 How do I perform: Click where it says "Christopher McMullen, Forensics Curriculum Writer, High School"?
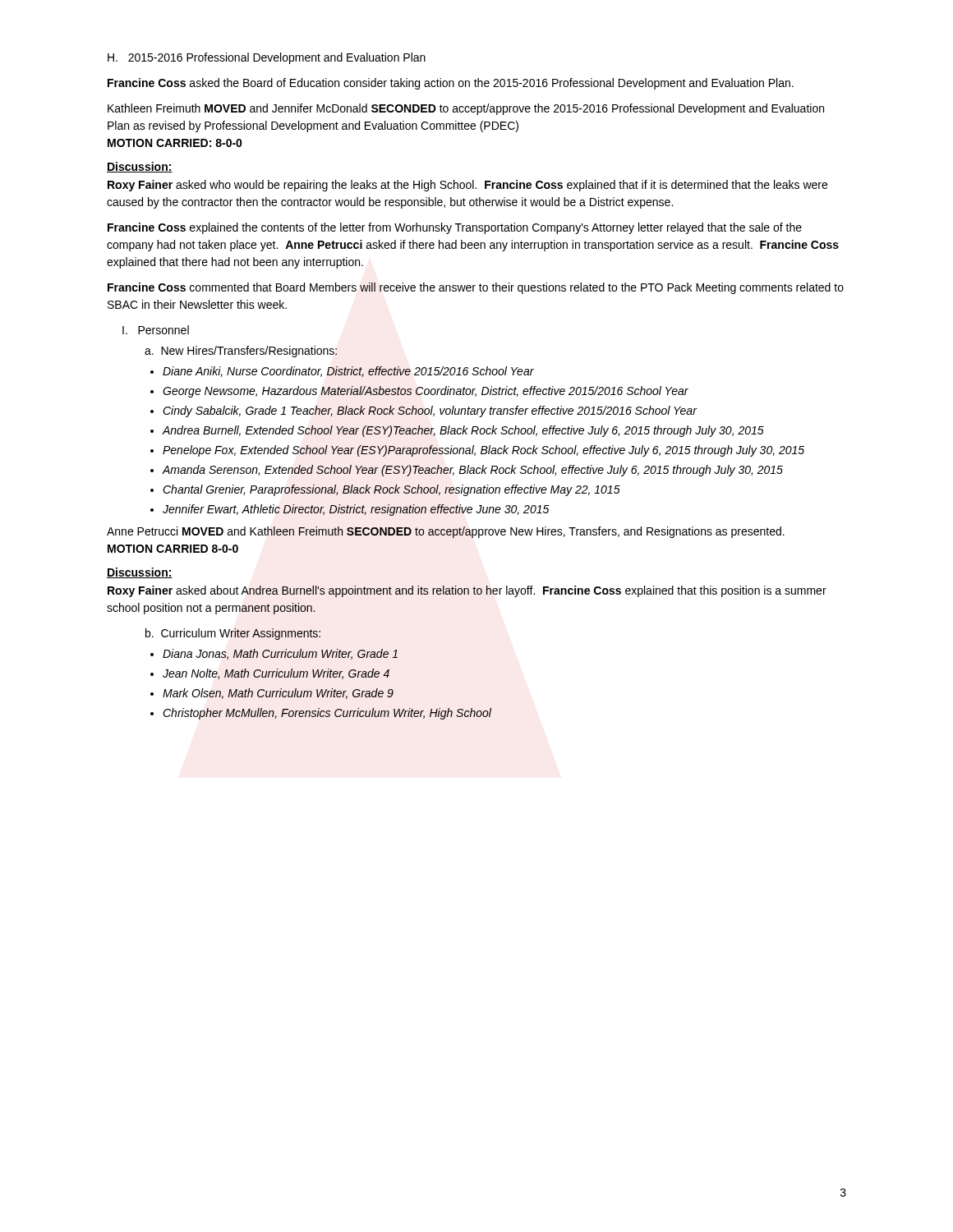point(327,713)
